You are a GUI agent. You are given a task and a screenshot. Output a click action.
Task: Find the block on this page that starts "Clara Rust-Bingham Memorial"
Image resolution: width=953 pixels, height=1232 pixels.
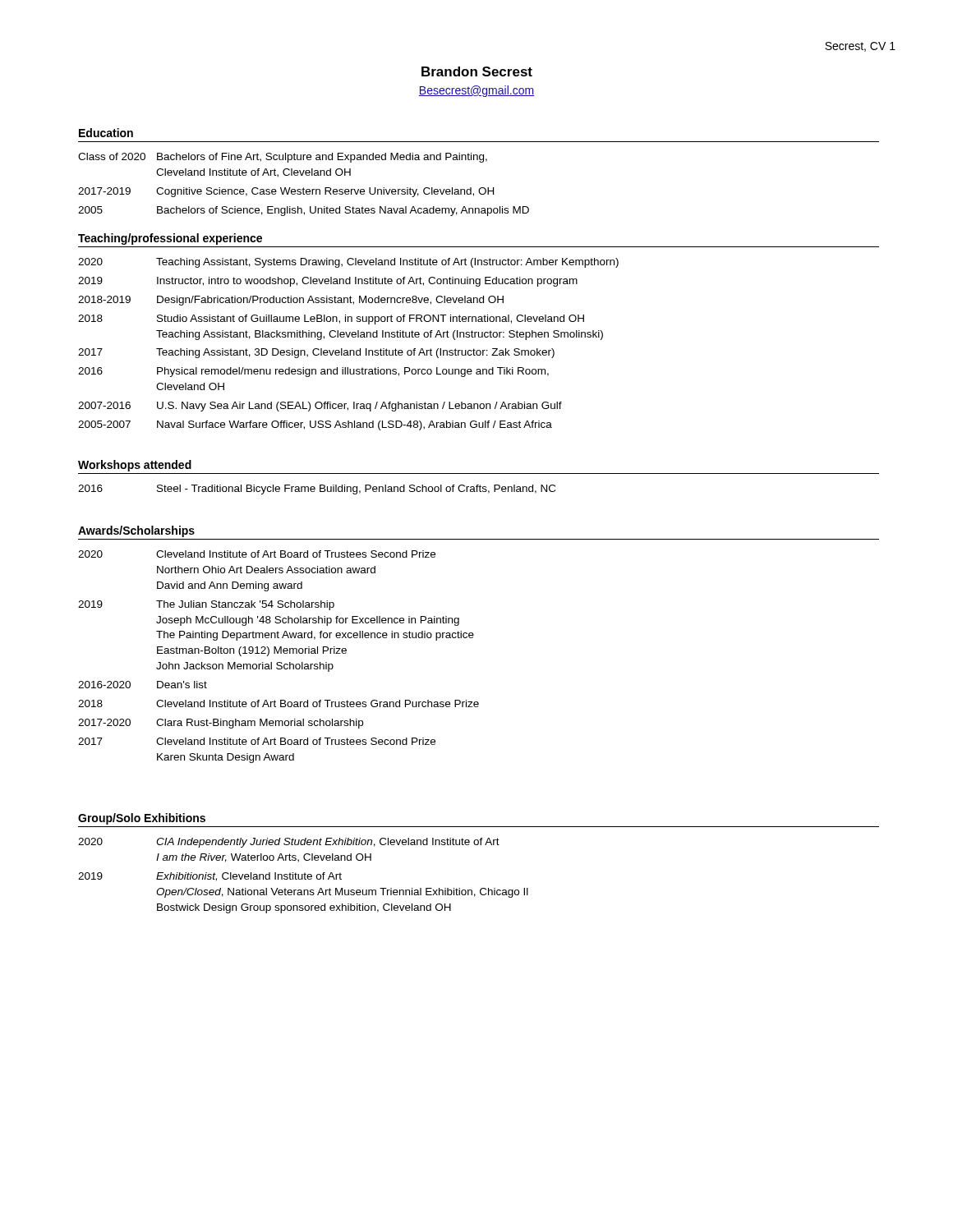click(x=260, y=722)
